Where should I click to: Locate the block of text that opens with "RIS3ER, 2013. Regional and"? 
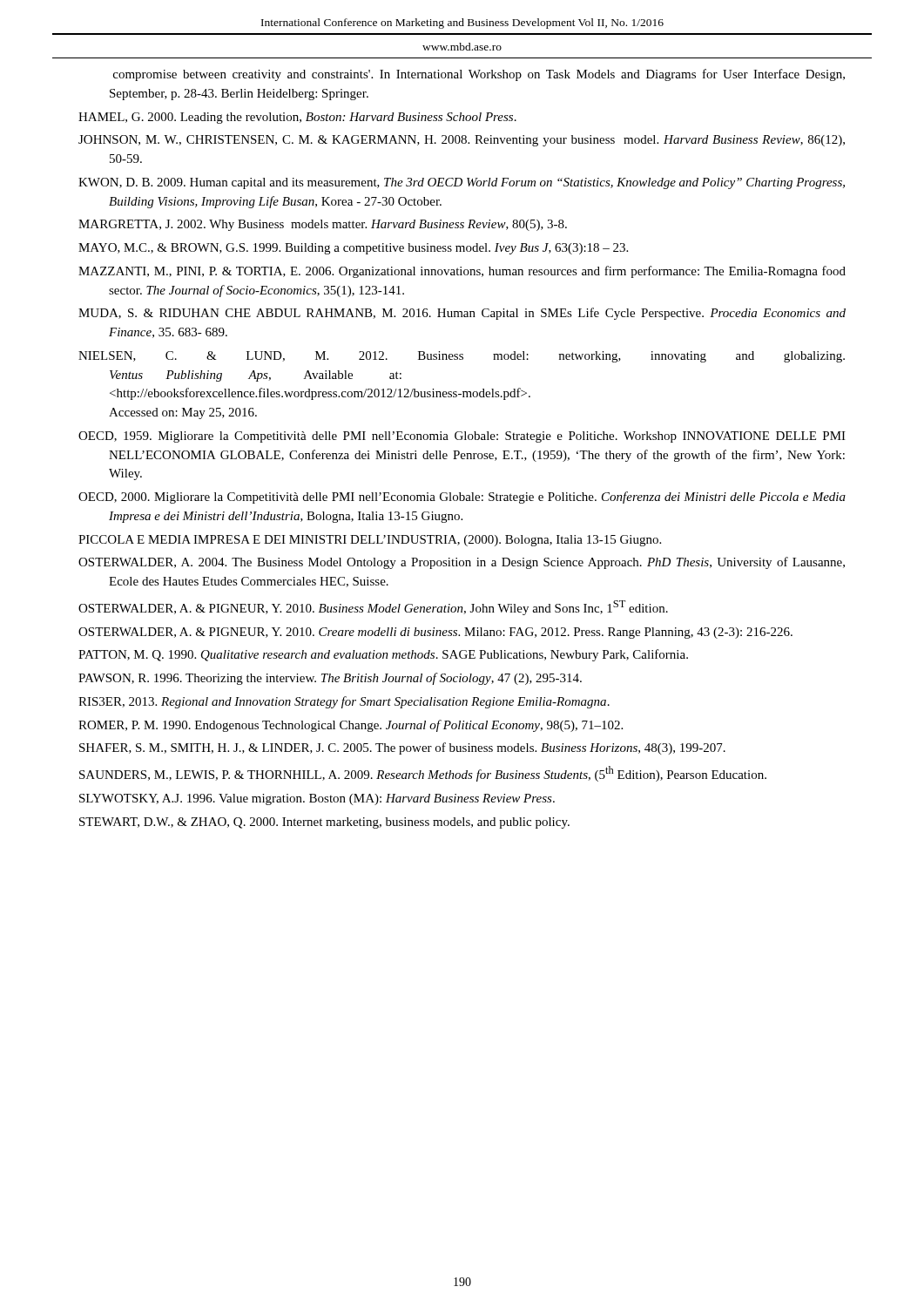[344, 701]
